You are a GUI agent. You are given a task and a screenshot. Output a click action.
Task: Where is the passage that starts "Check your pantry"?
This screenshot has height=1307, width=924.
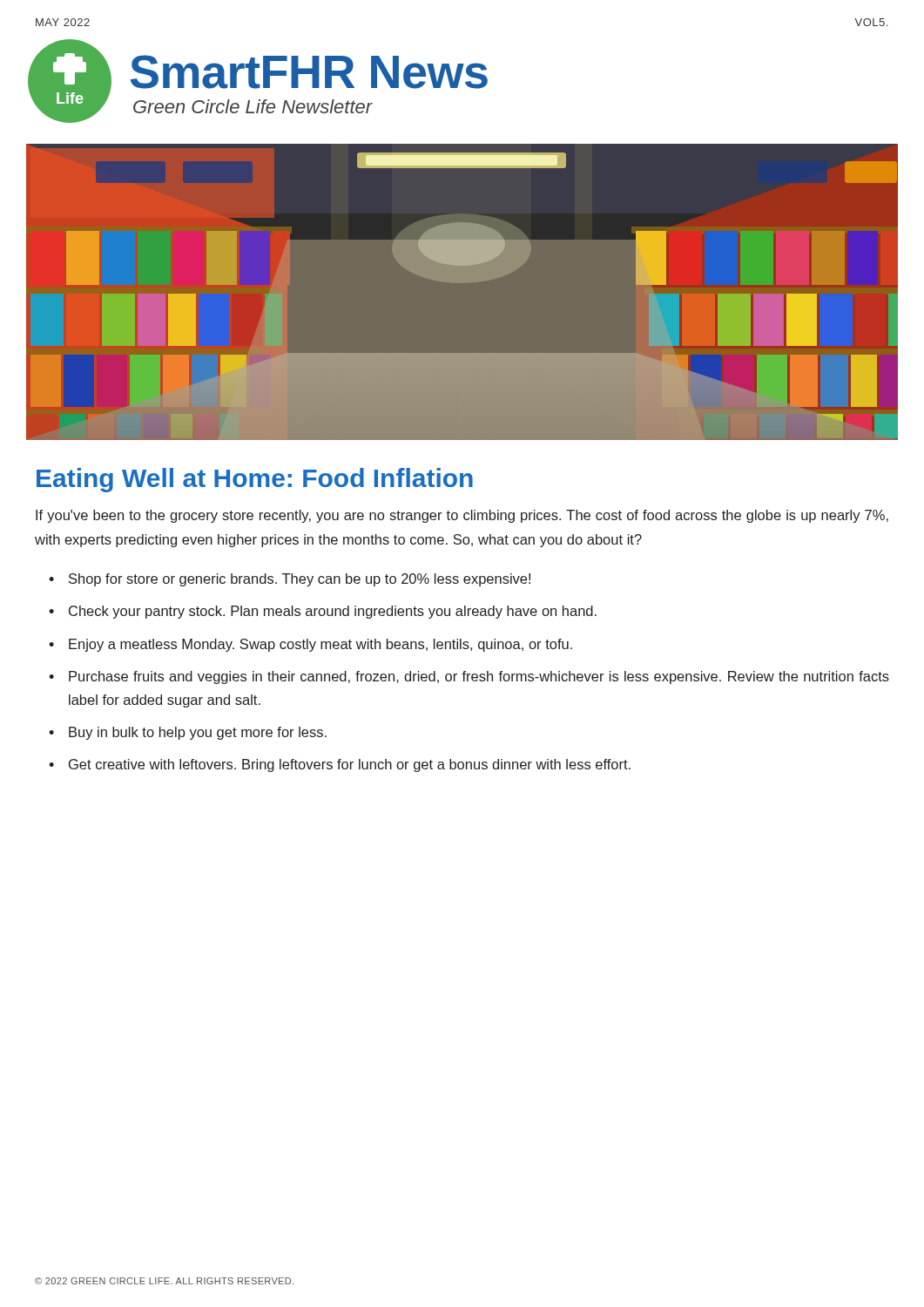pos(333,611)
